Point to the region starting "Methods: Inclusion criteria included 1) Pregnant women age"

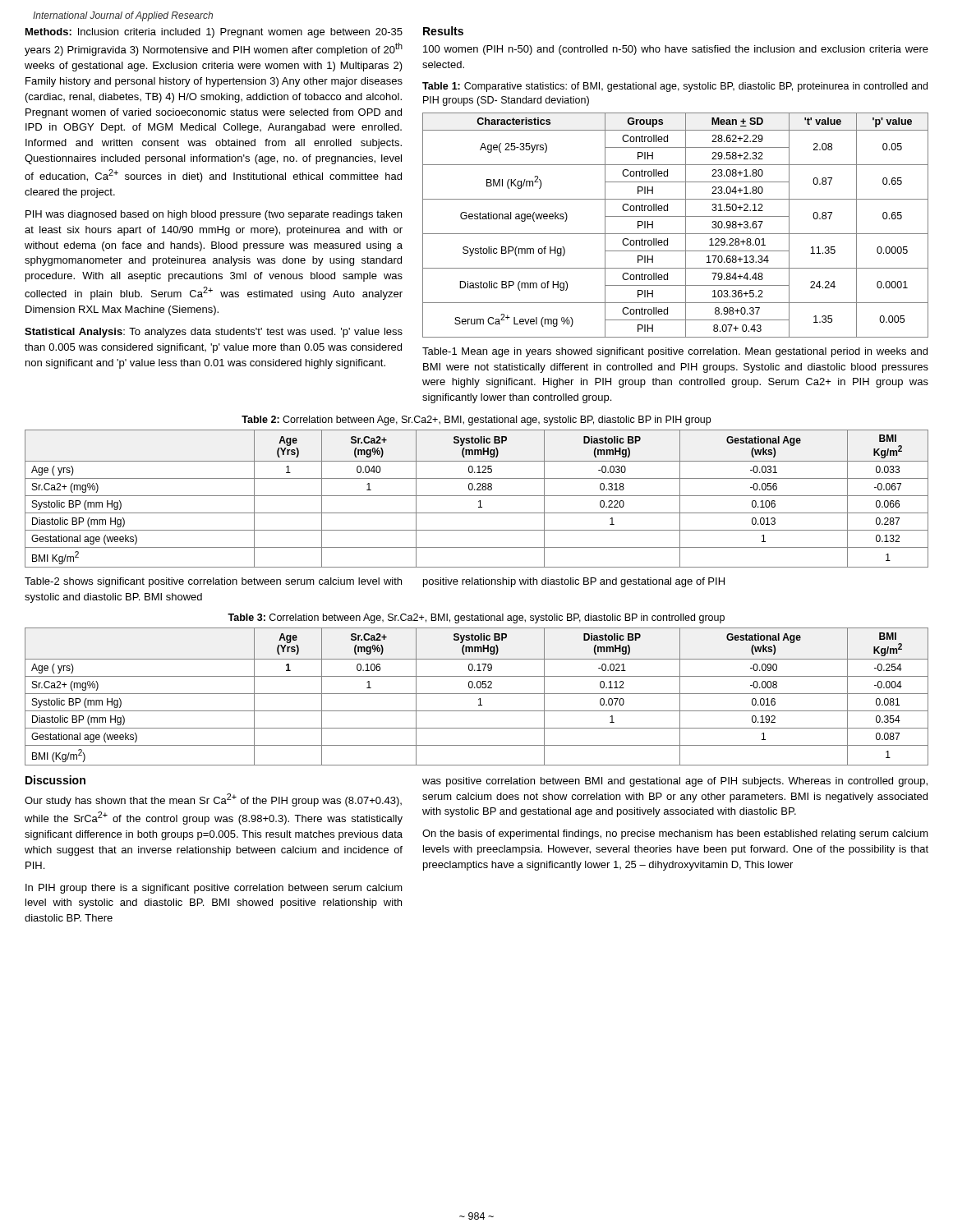pyautogui.click(x=214, y=112)
